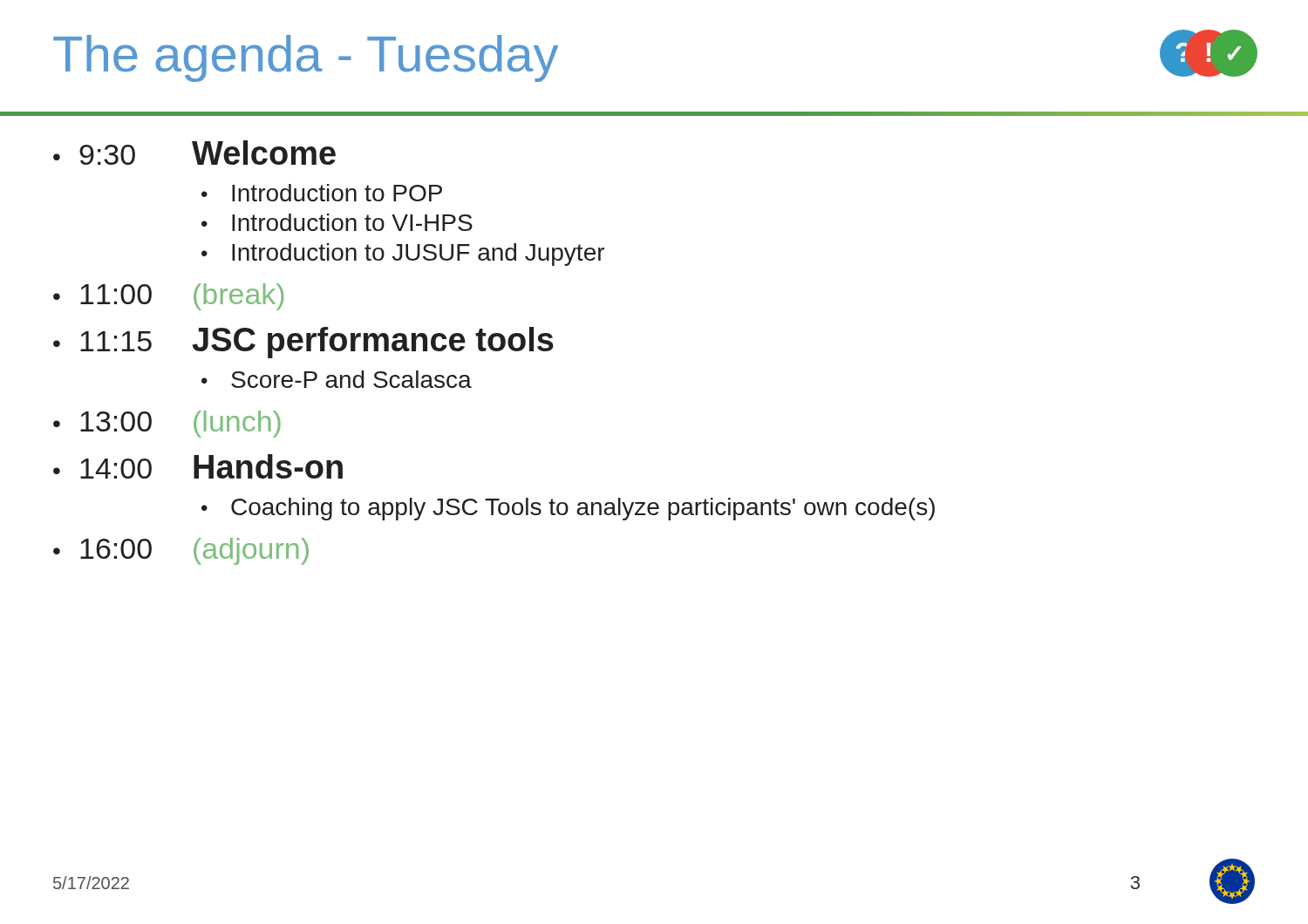The image size is (1308, 924).
Task: Point to the title beginning "The agenda -"
Action: tap(305, 54)
